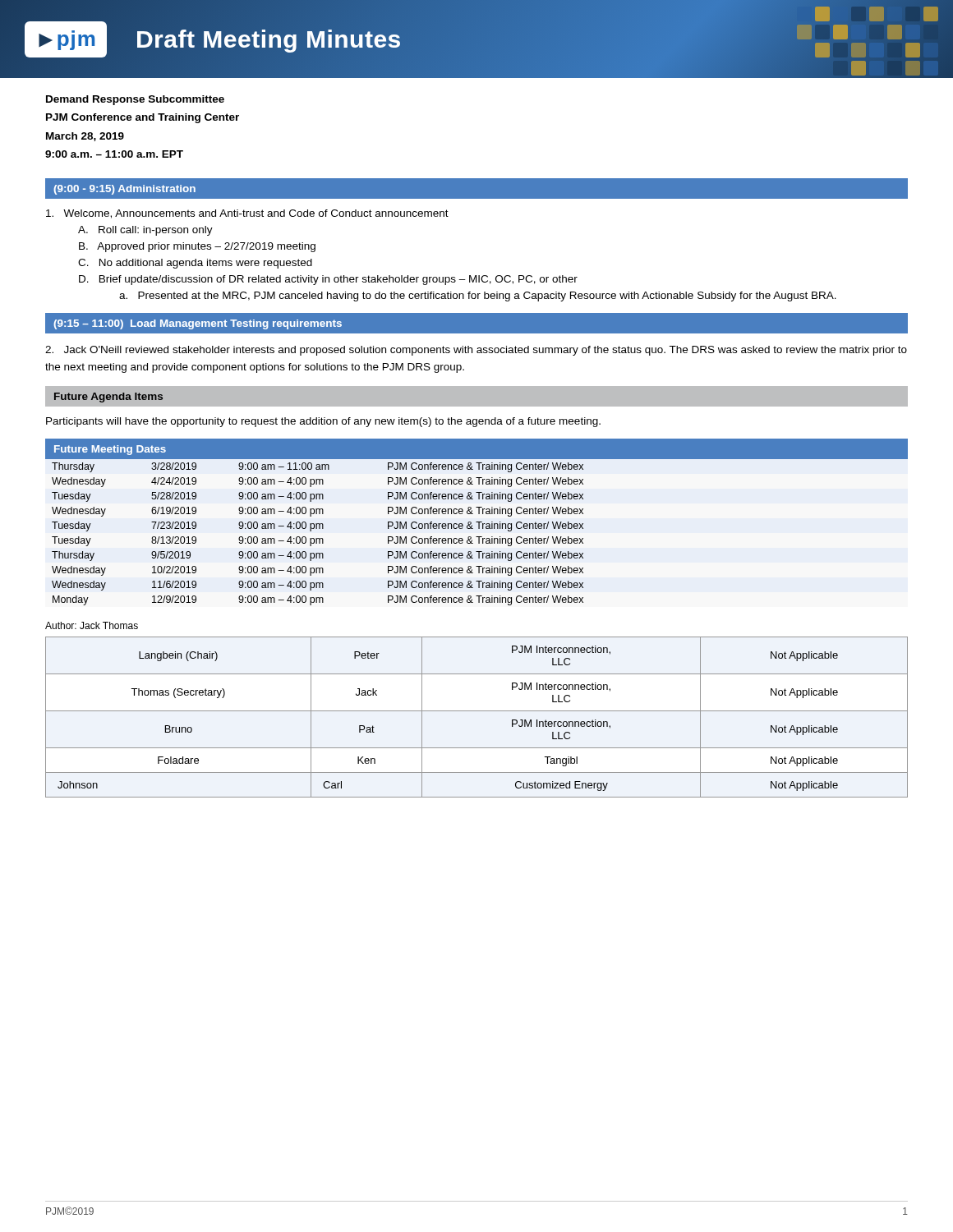Viewport: 953px width, 1232px height.
Task: Navigate to the text starting "Future Meeting Dates"
Action: 110,449
